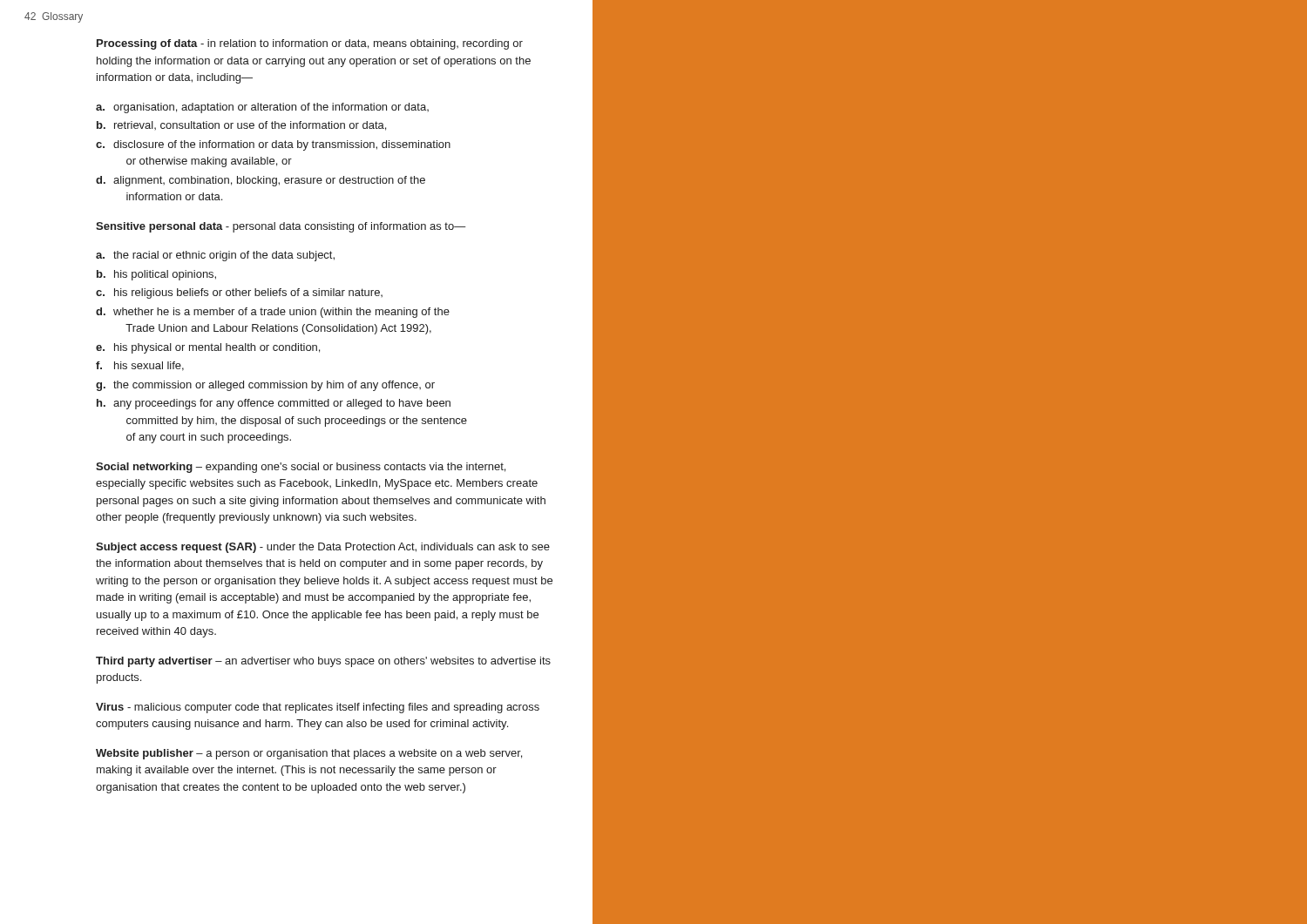The width and height of the screenshot is (1307, 924).
Task: Find the block on this page that starts "a. organisation, adaptation or alteration of"
Action: (327, 106)
